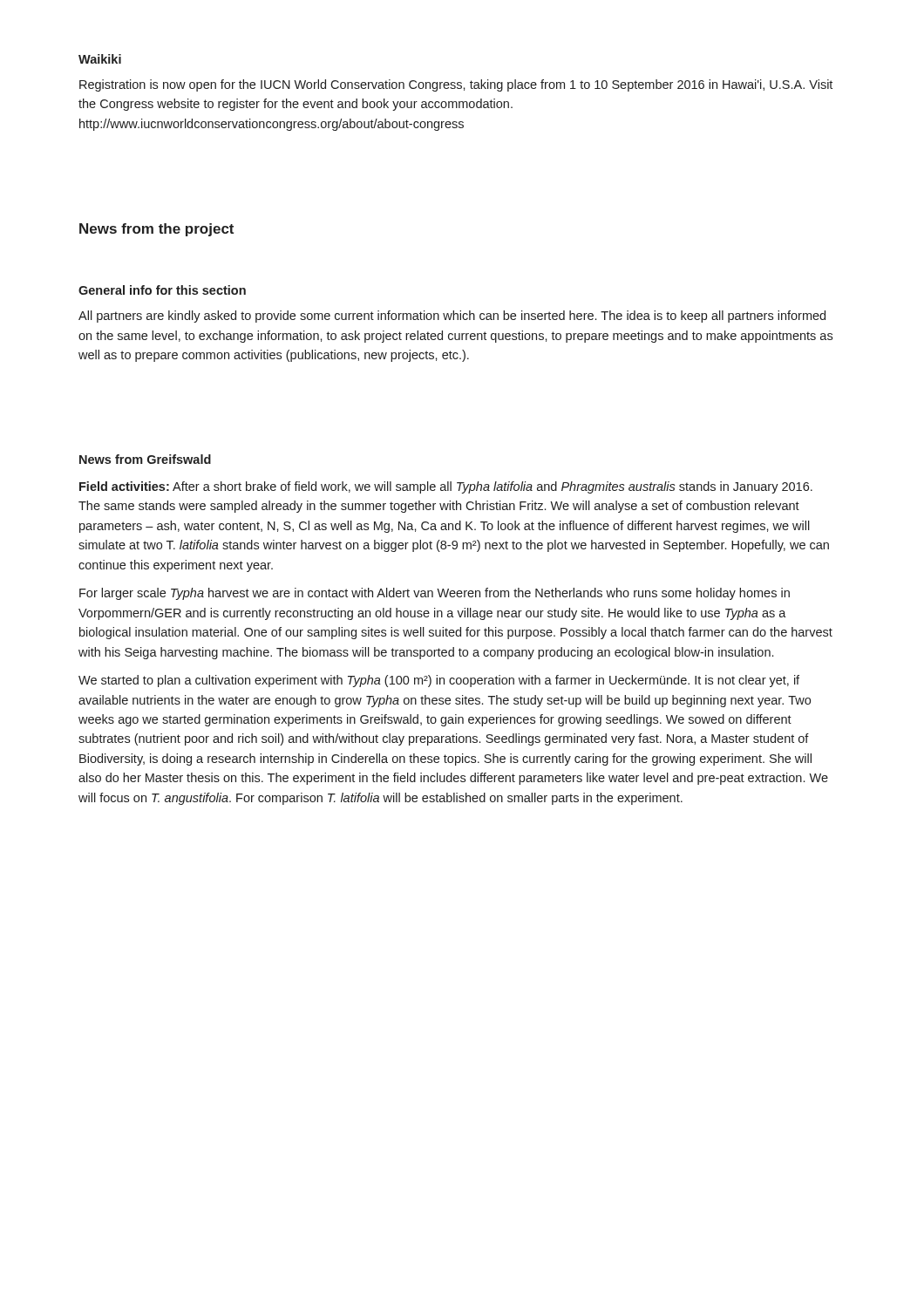Locate the block of text that opens with "Field activities: After a short"

pyautogui.click(x=458, y=526)
